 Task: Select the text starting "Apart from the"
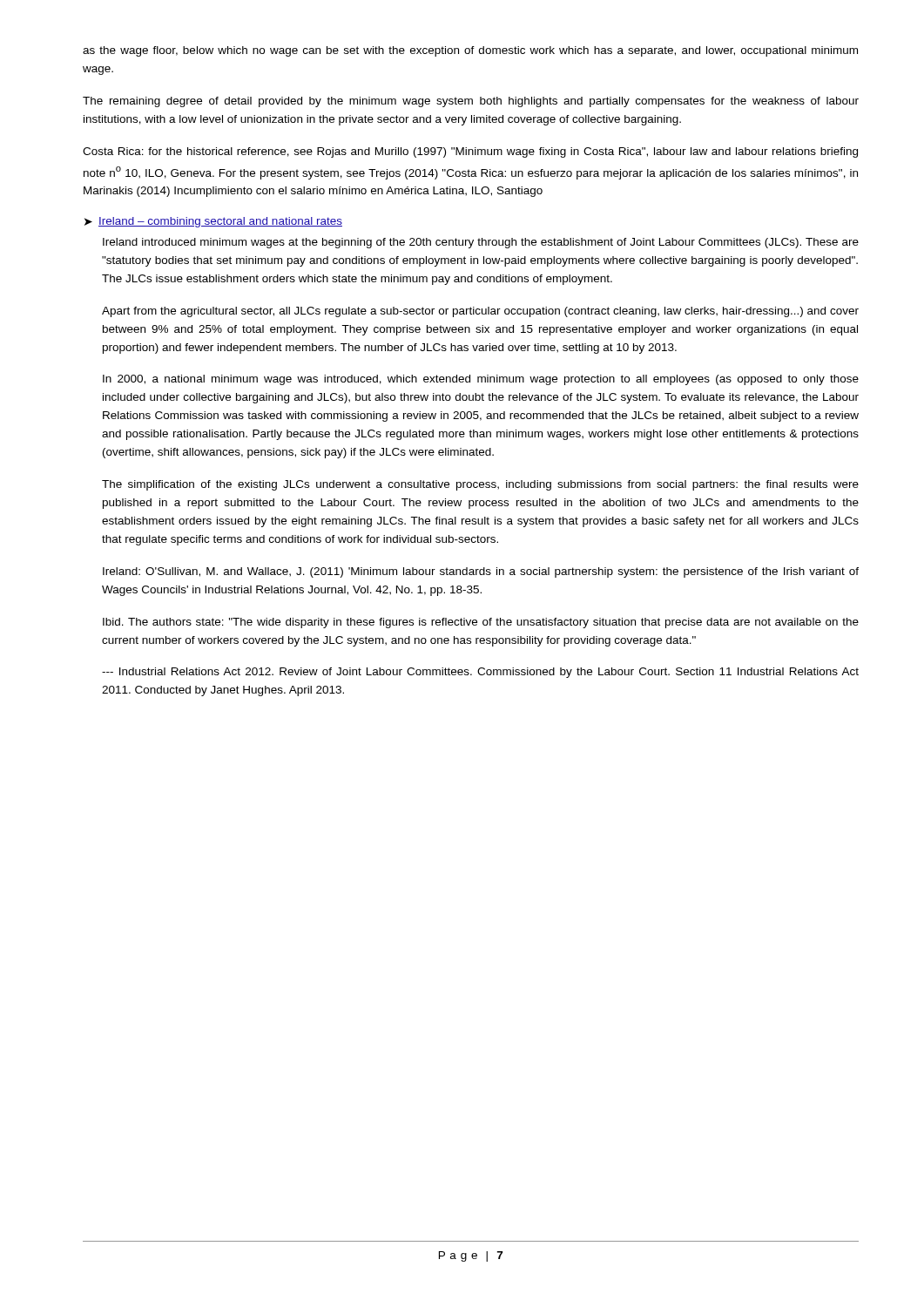coord(480,329)
